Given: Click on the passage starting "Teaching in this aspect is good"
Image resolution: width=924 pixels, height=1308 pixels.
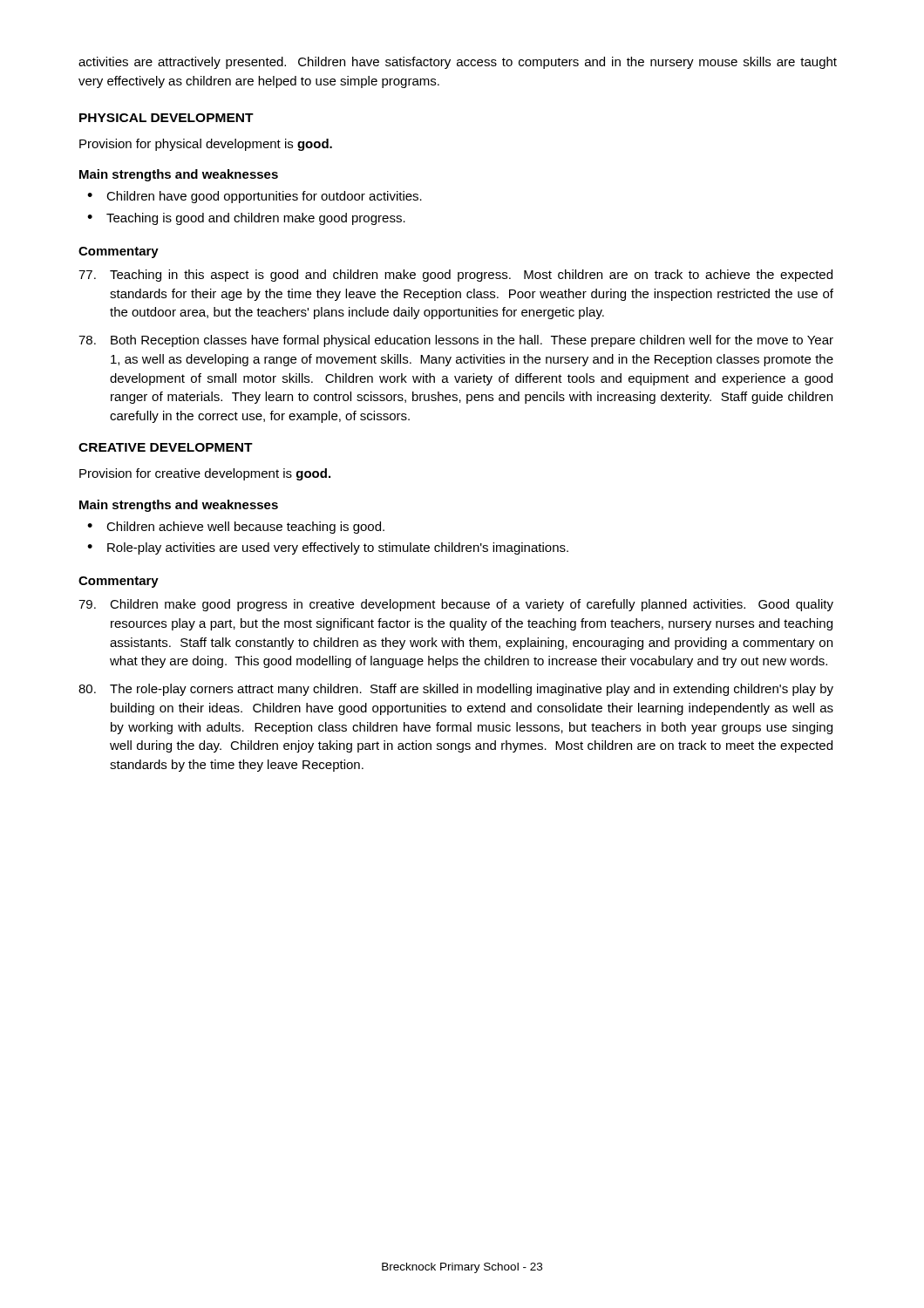Looking at the screenshot, I should [x=456, y=293].
